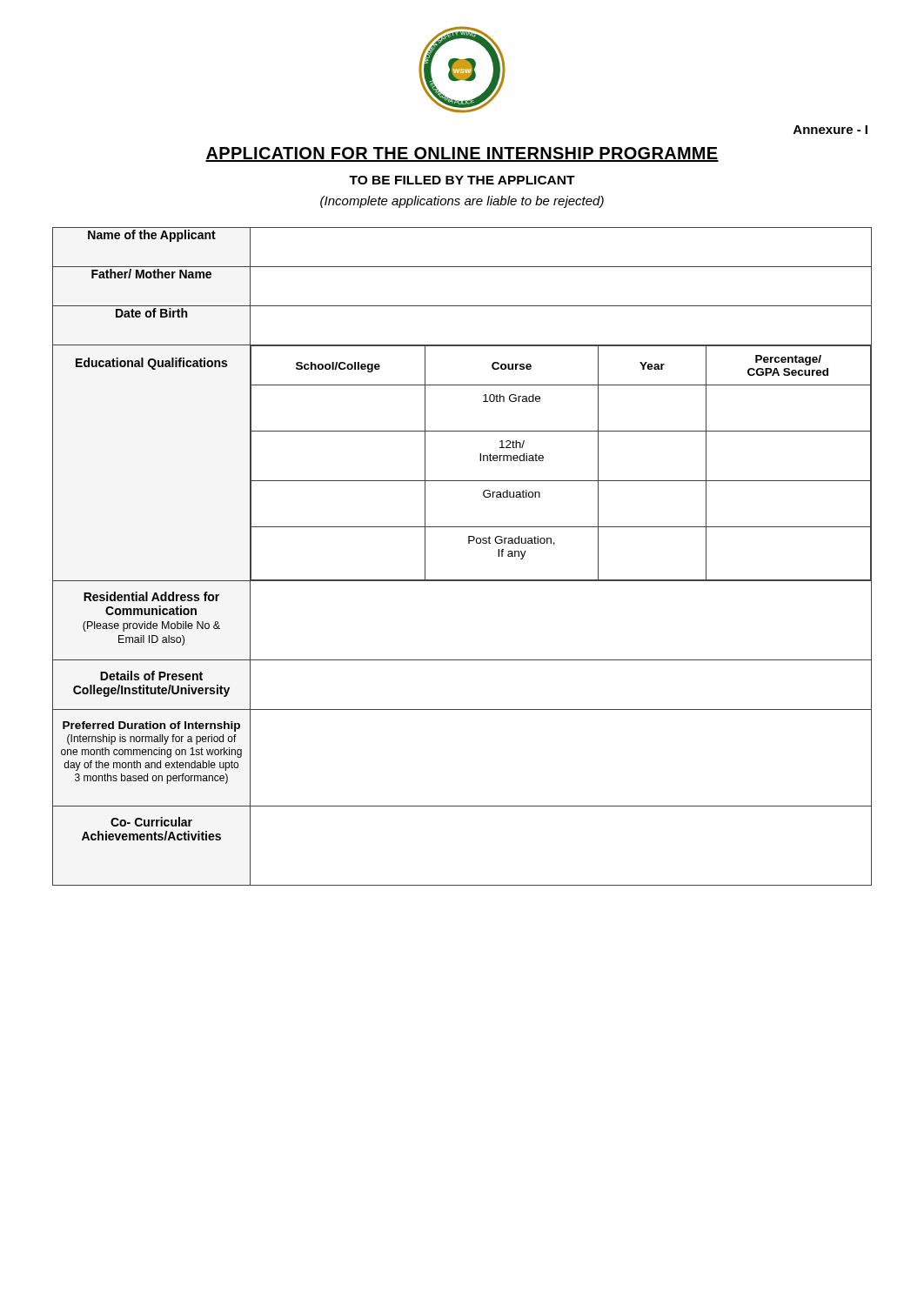Click the table
The image size is (924, 1305).
point(462,556)
